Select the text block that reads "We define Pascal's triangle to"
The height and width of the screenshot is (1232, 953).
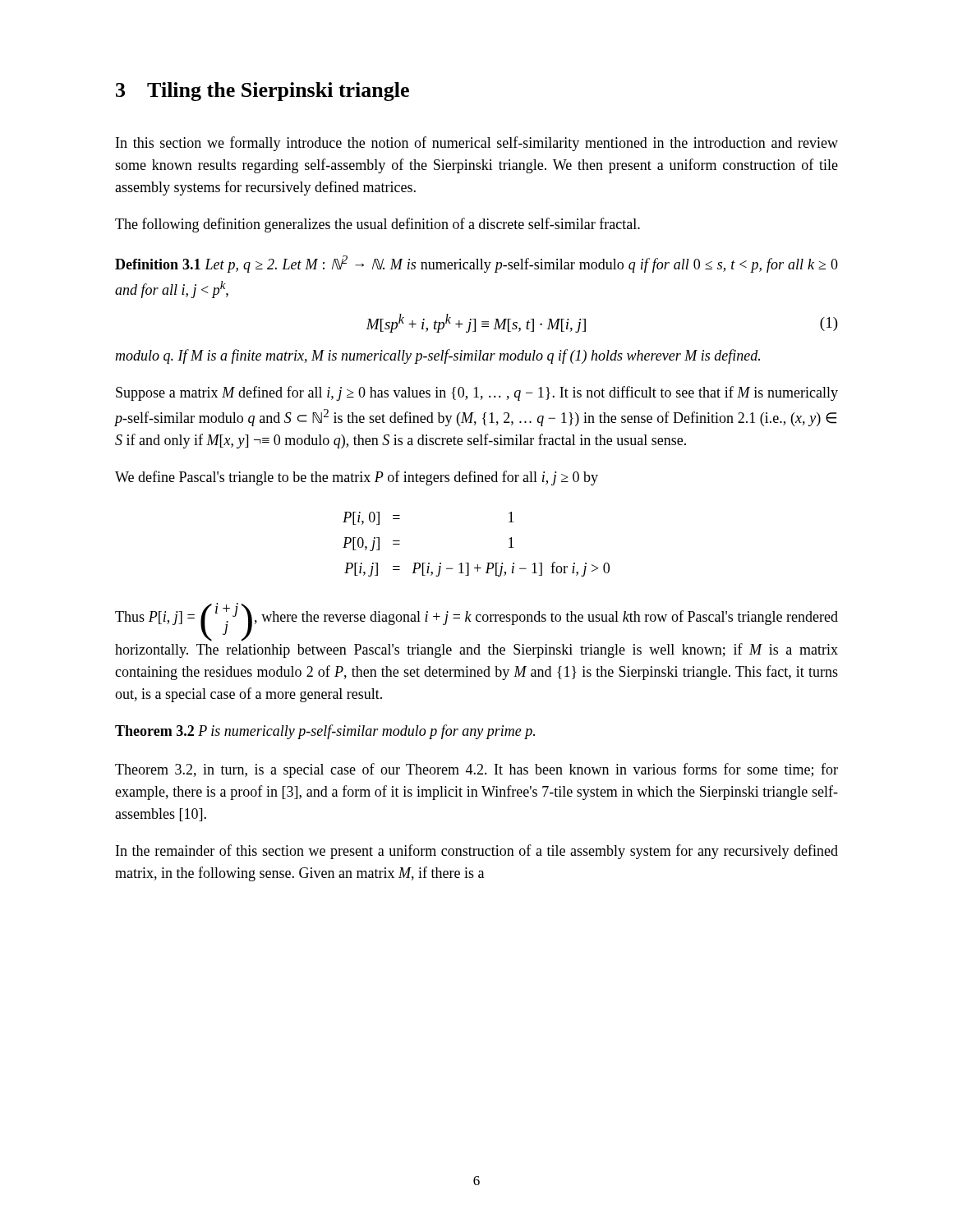[476, 478]
